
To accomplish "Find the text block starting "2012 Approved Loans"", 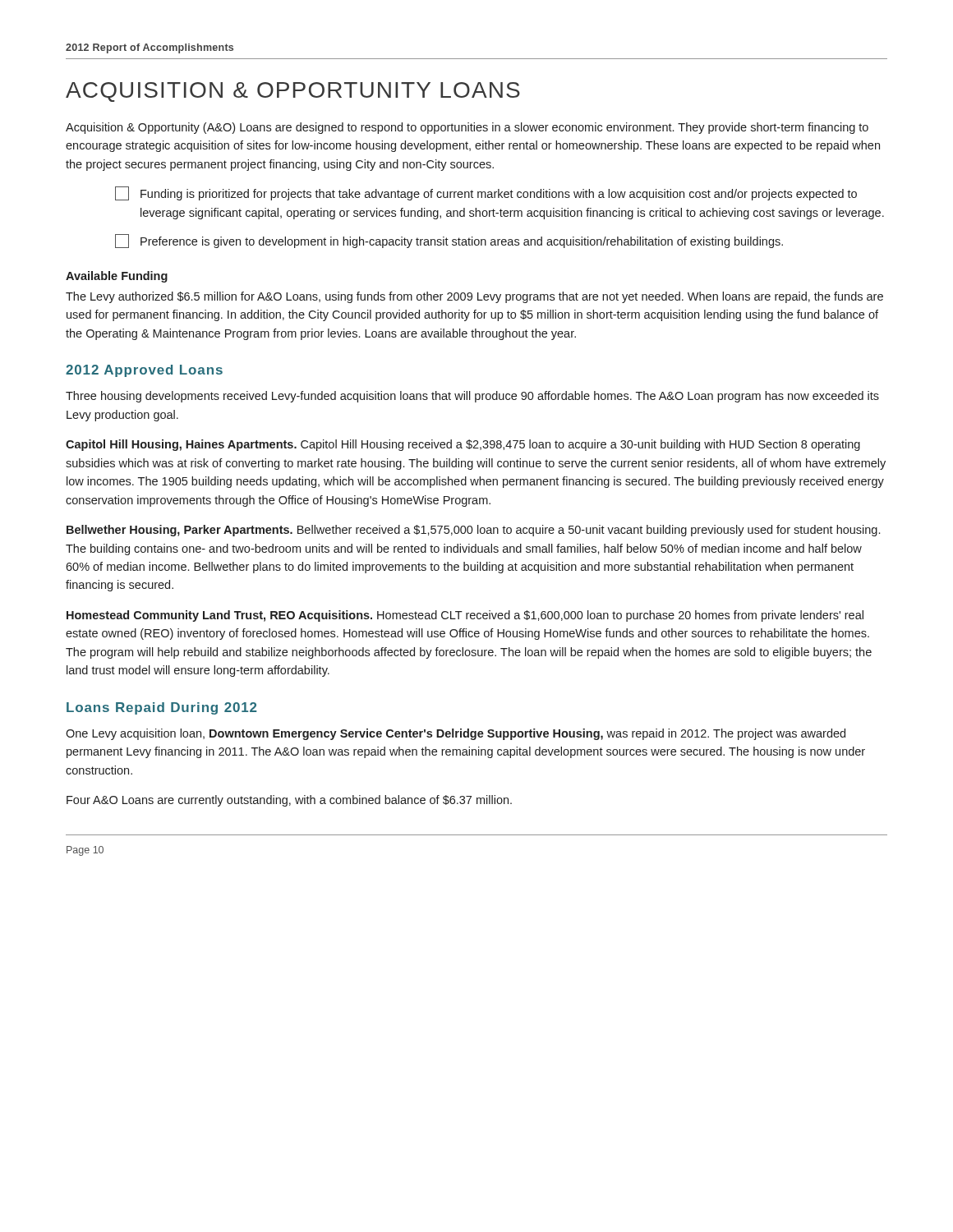I will tap(145, 370).
